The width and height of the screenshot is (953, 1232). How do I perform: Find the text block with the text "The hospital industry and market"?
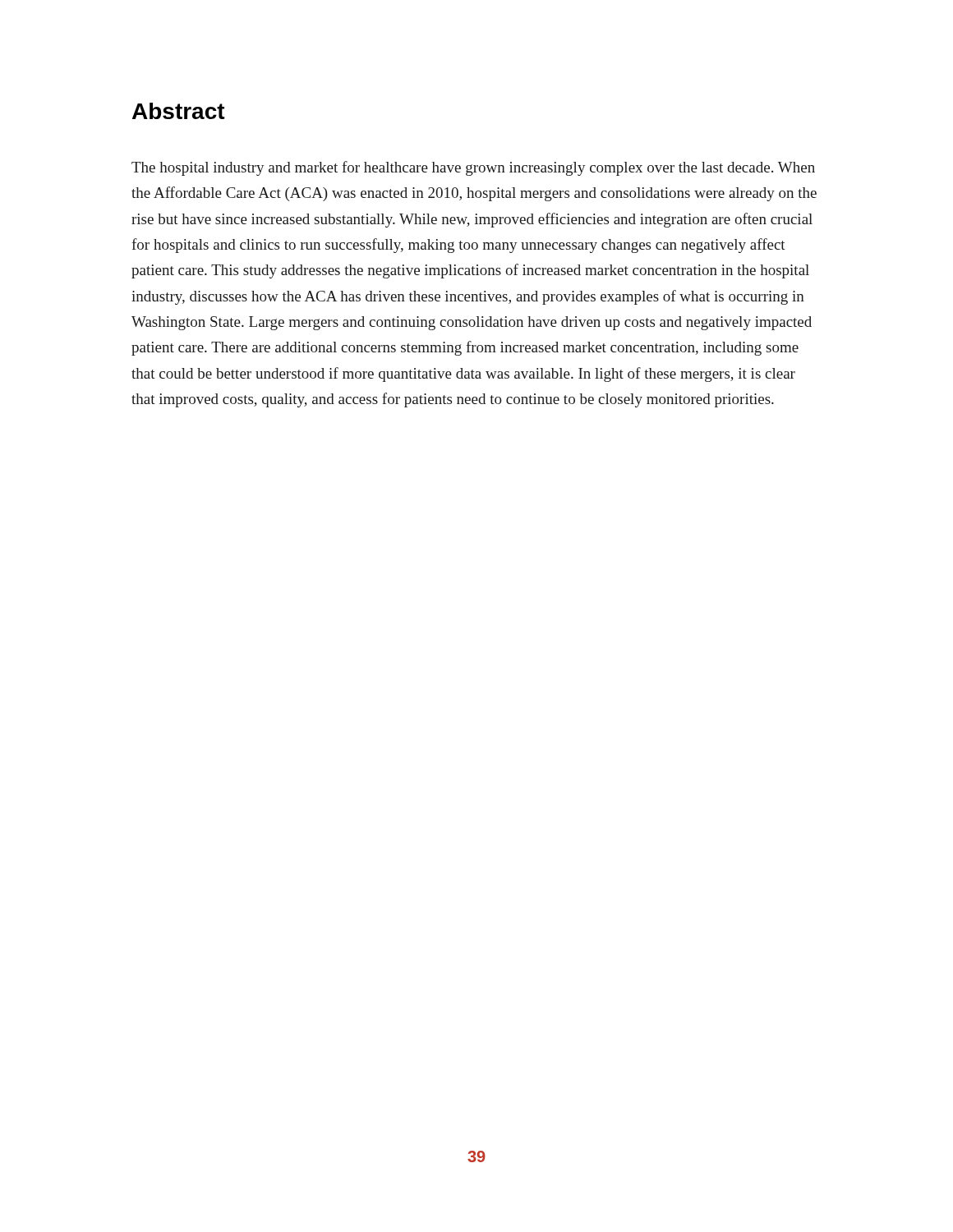click(x=474, y=283)
